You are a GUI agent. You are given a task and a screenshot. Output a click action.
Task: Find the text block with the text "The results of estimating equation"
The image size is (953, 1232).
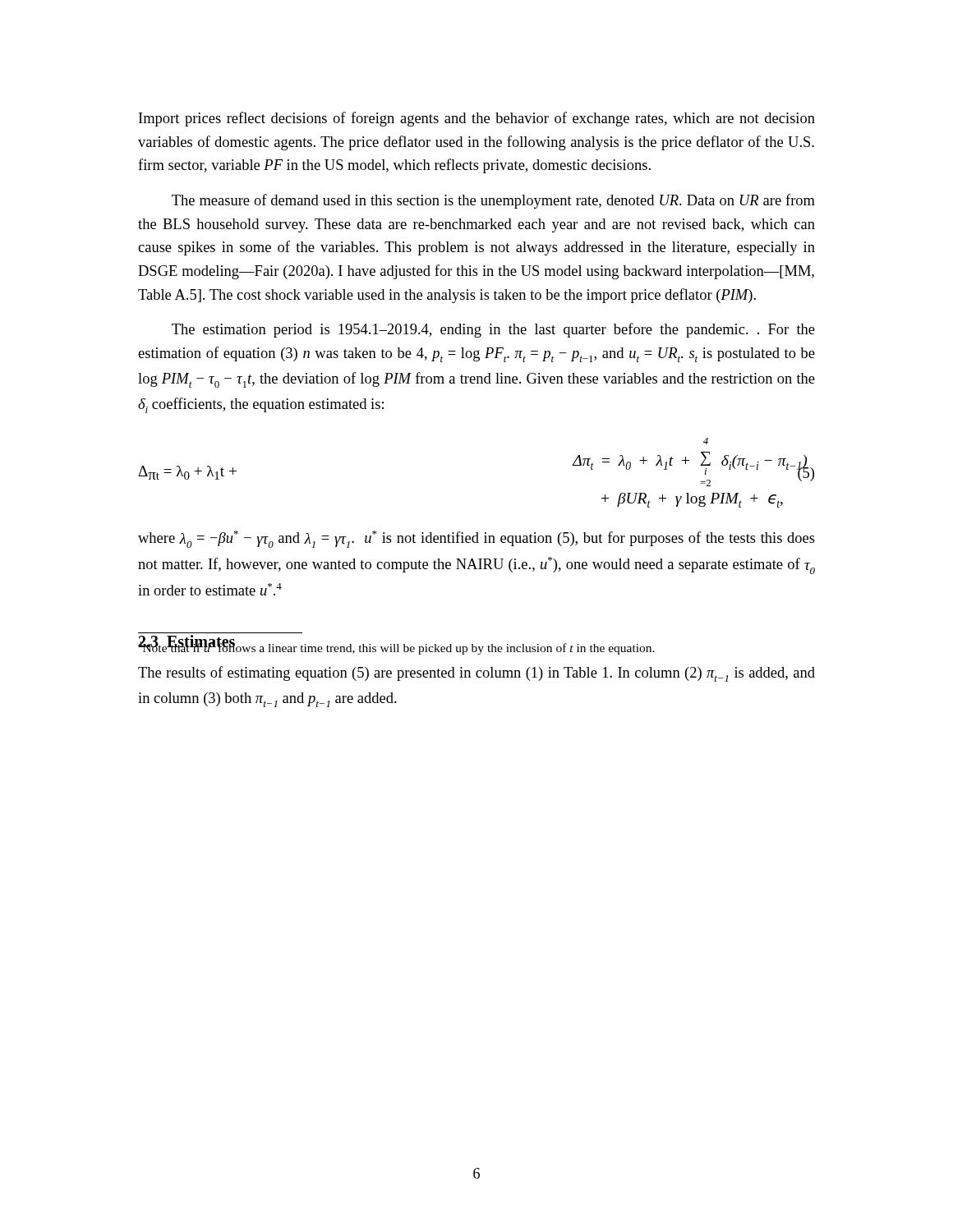[x=476, y=687]
